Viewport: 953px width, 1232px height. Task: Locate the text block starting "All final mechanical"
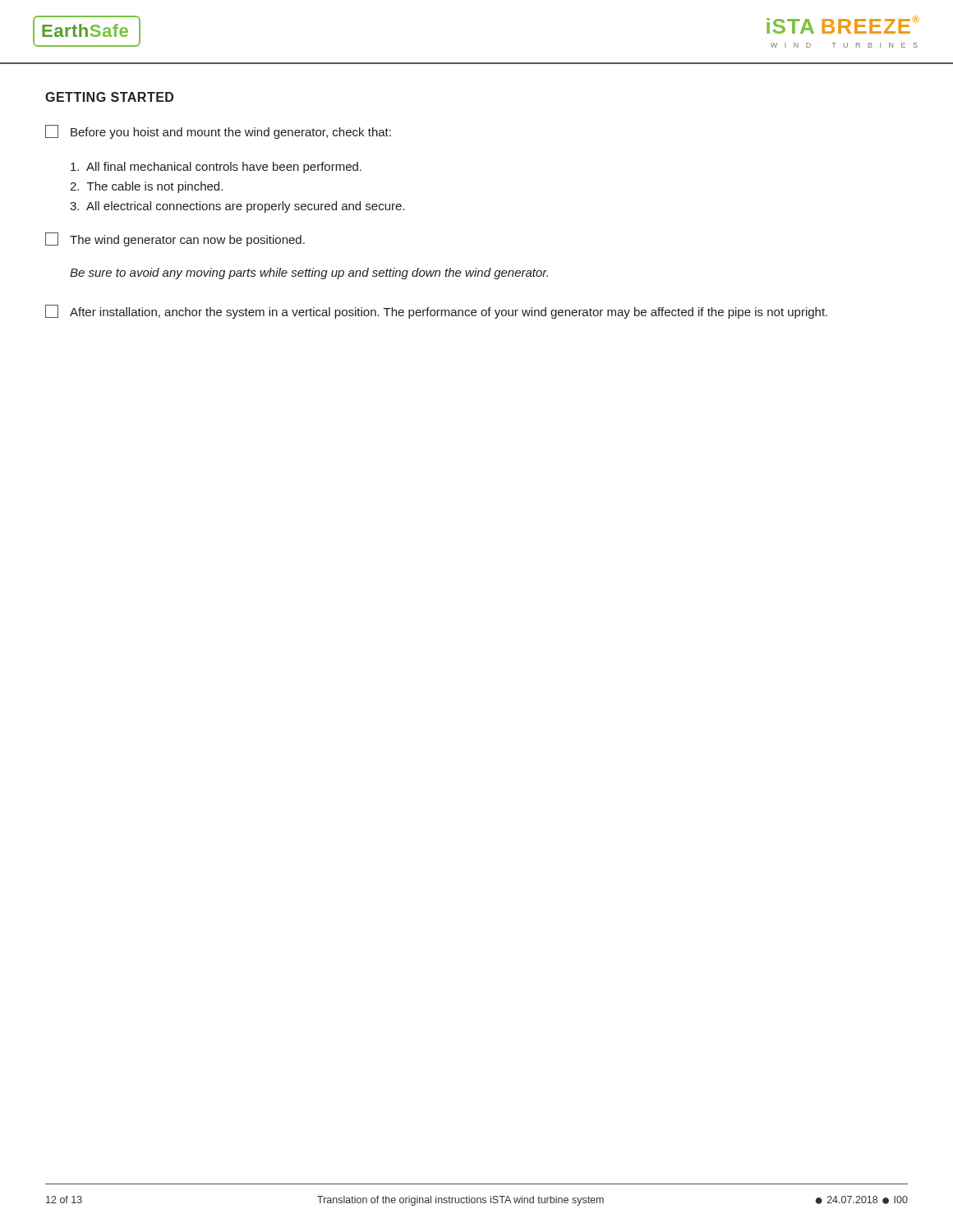216,166
